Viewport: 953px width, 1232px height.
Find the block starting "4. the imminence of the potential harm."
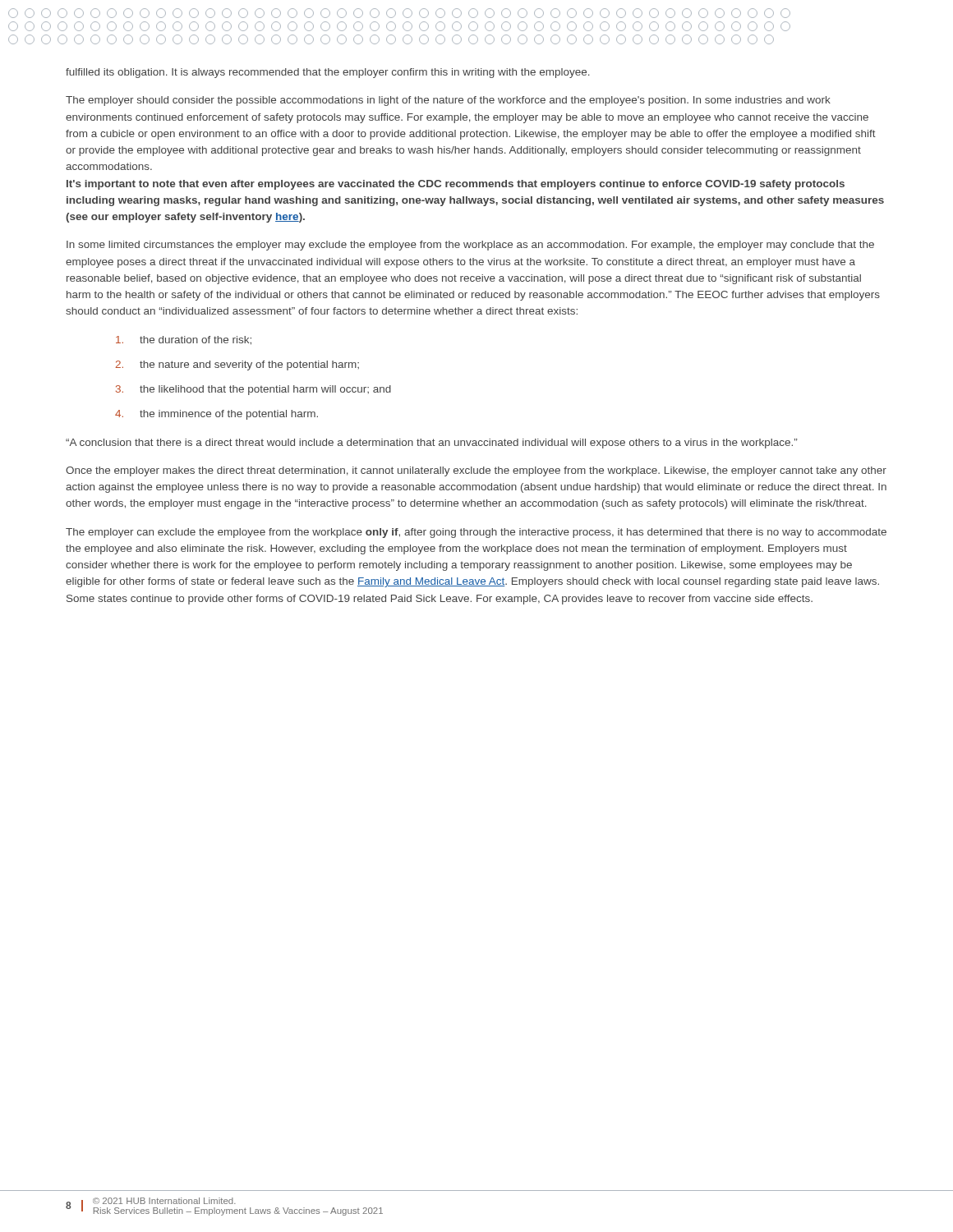pos(217,414)
